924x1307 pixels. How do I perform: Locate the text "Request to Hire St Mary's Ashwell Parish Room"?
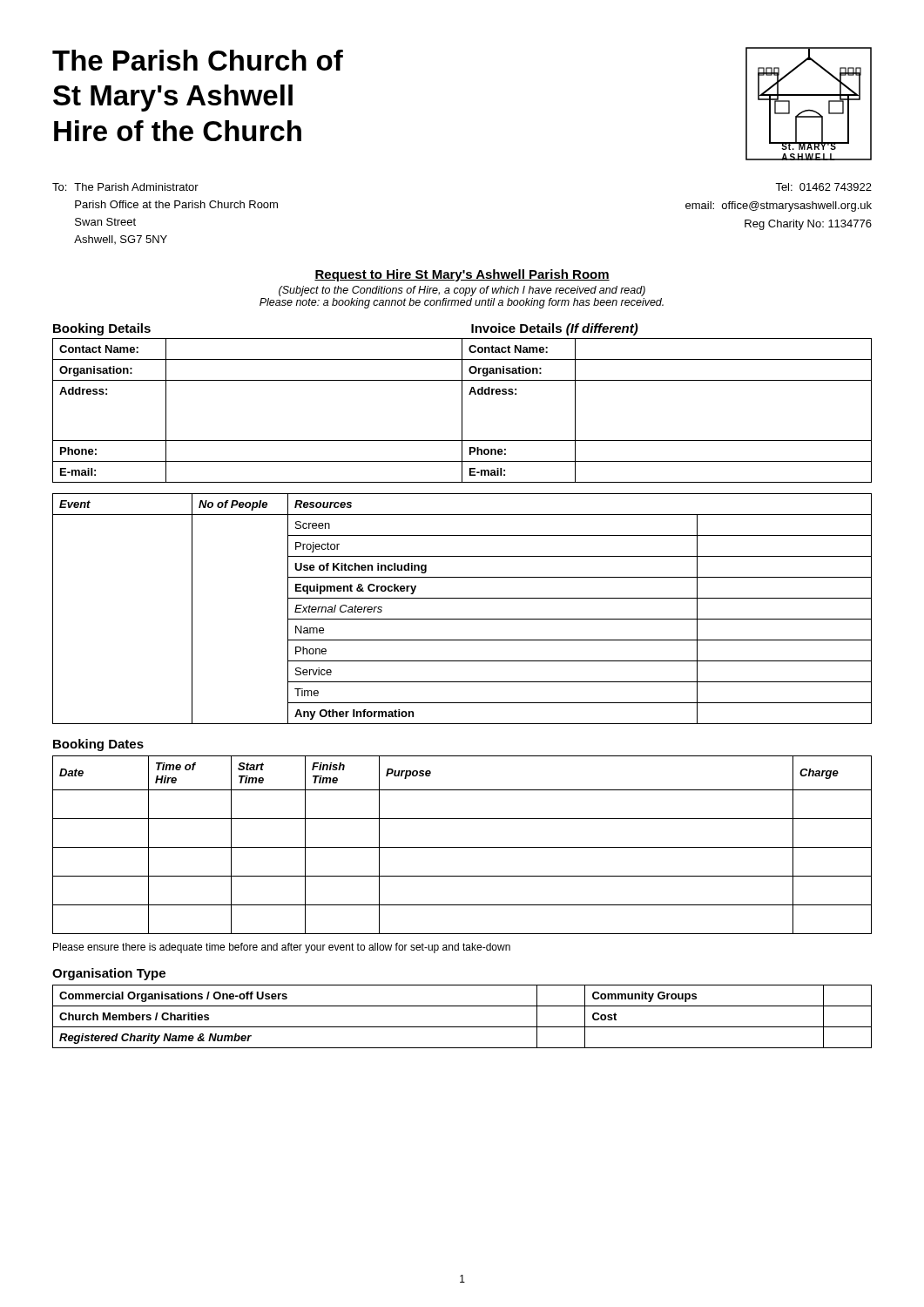(462, 274)
